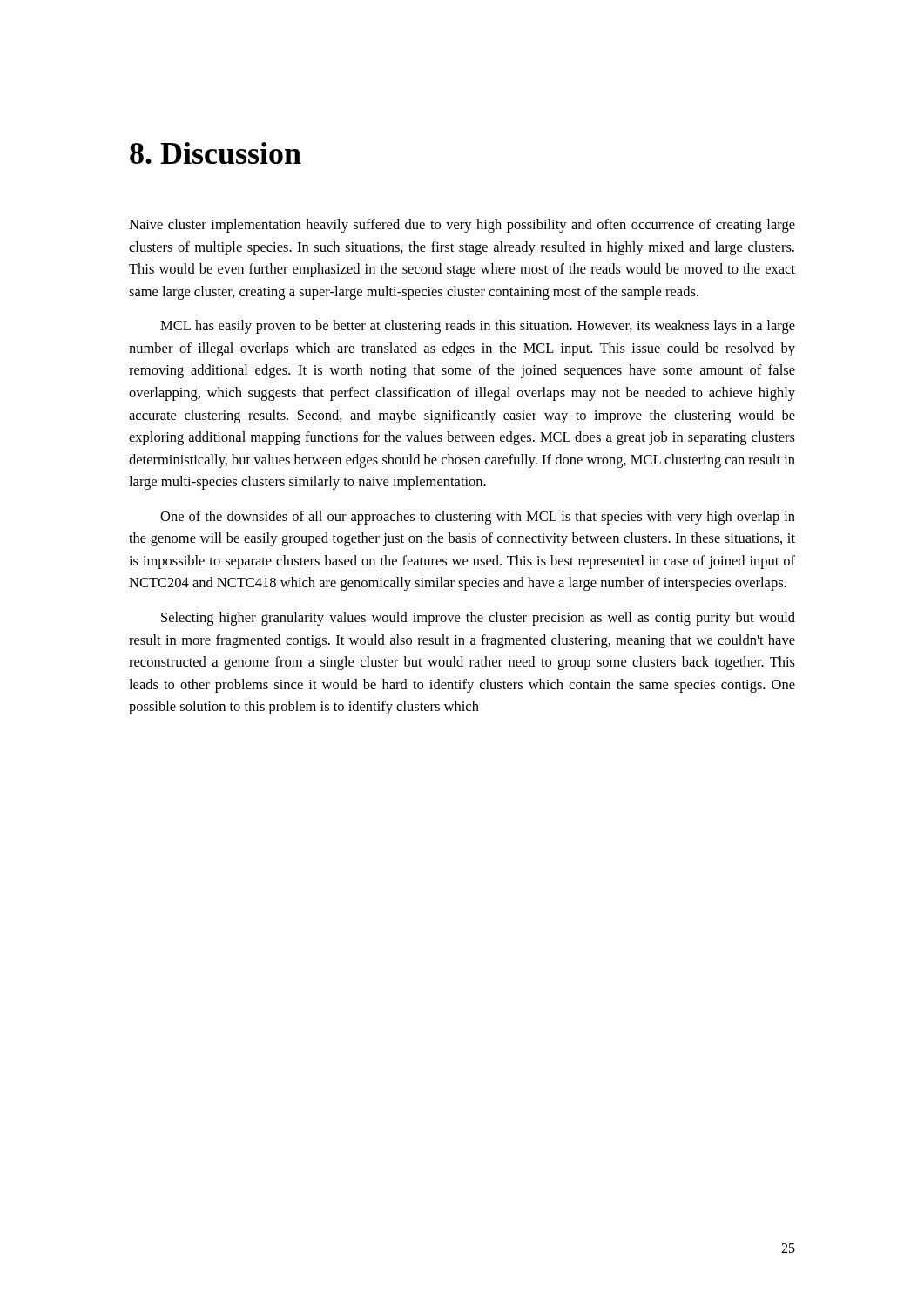Locate the block of text that opens with "Naive cluster implementation heavily"
The width and height of the screenshot is (924, 1307).
click(x=462, y=258)
